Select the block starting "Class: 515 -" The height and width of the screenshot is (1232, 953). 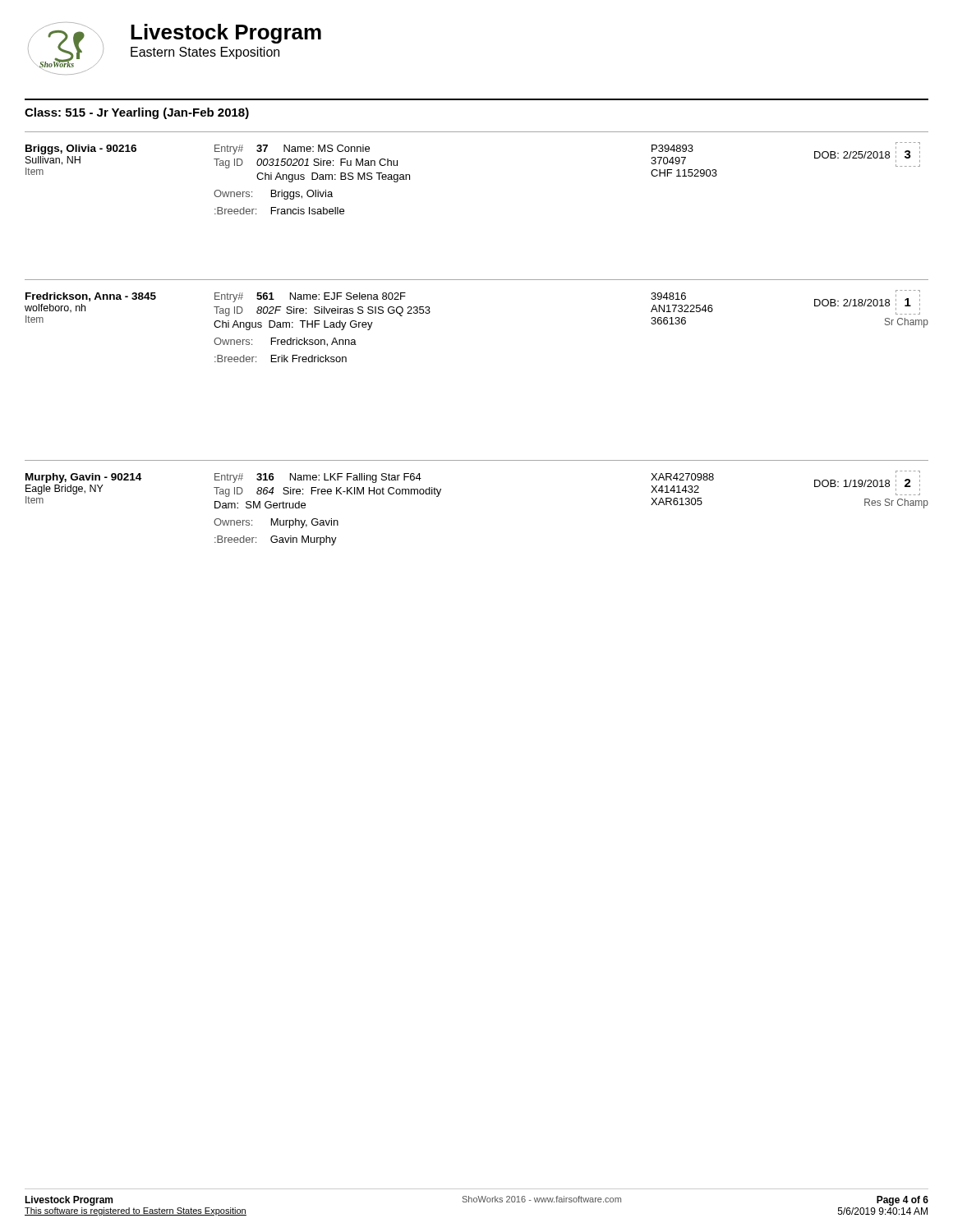137,112
